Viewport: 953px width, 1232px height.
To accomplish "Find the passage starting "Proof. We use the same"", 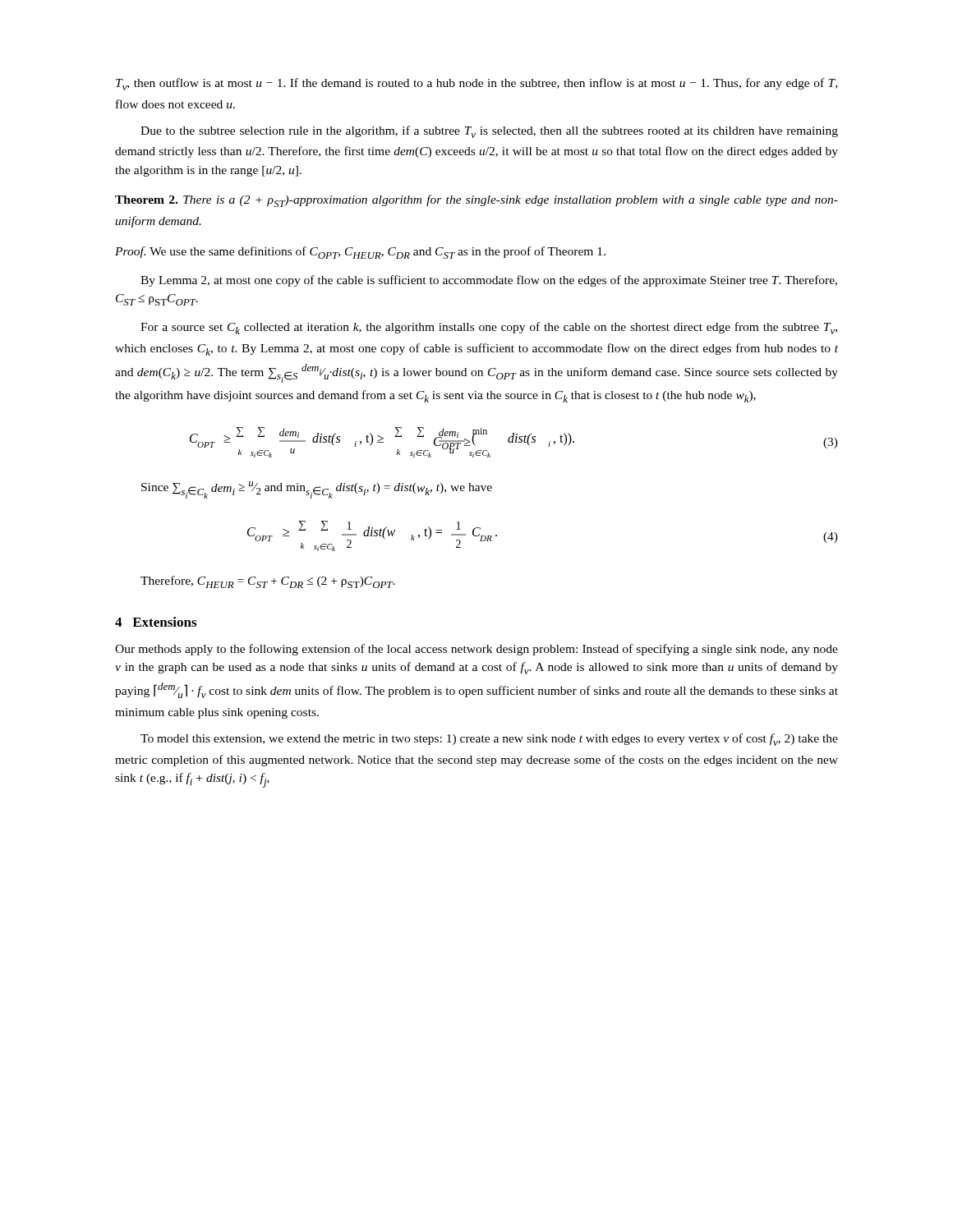I will click(476, 253).
